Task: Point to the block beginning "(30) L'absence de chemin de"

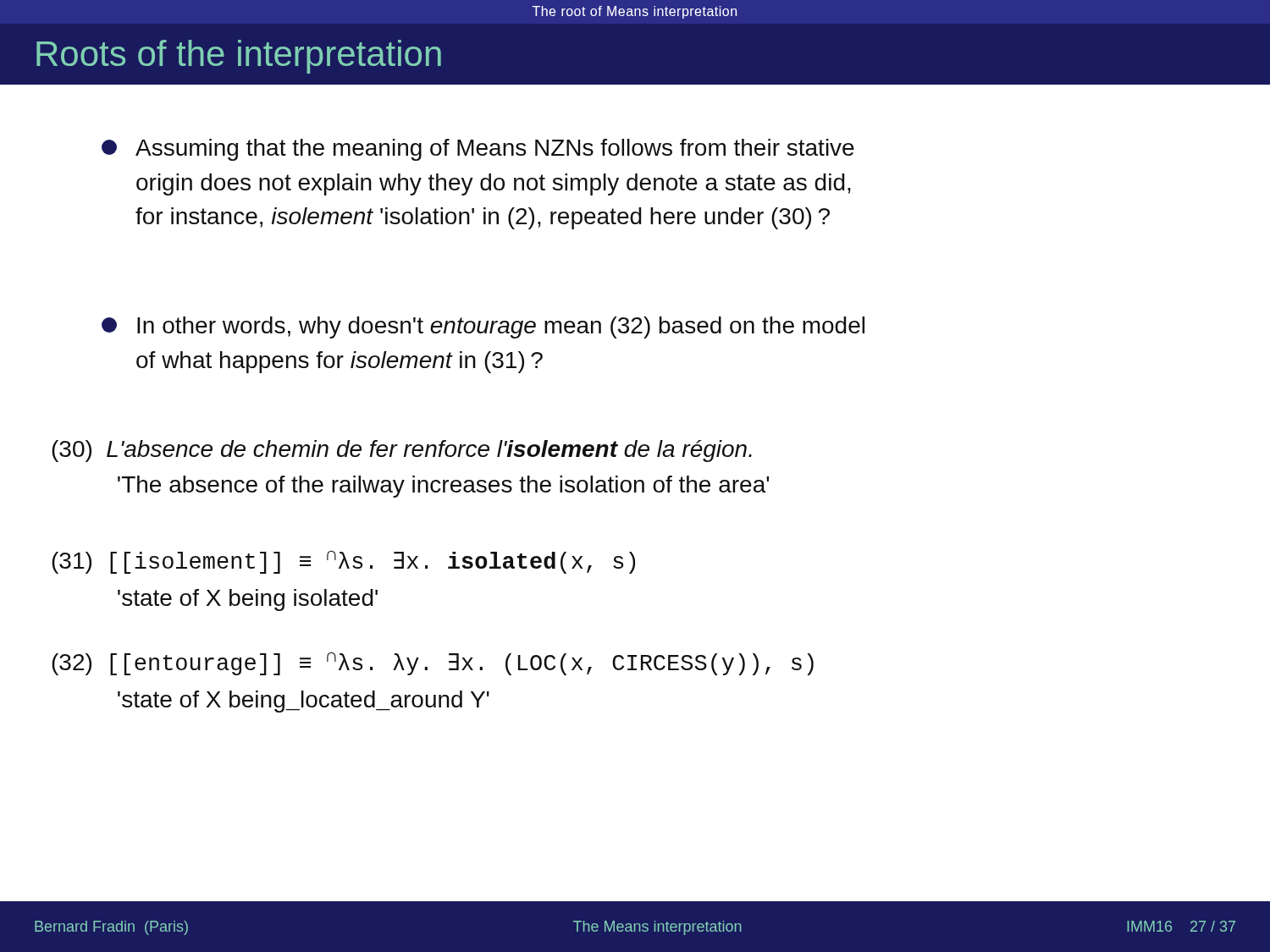Action: tap(410, 467)
